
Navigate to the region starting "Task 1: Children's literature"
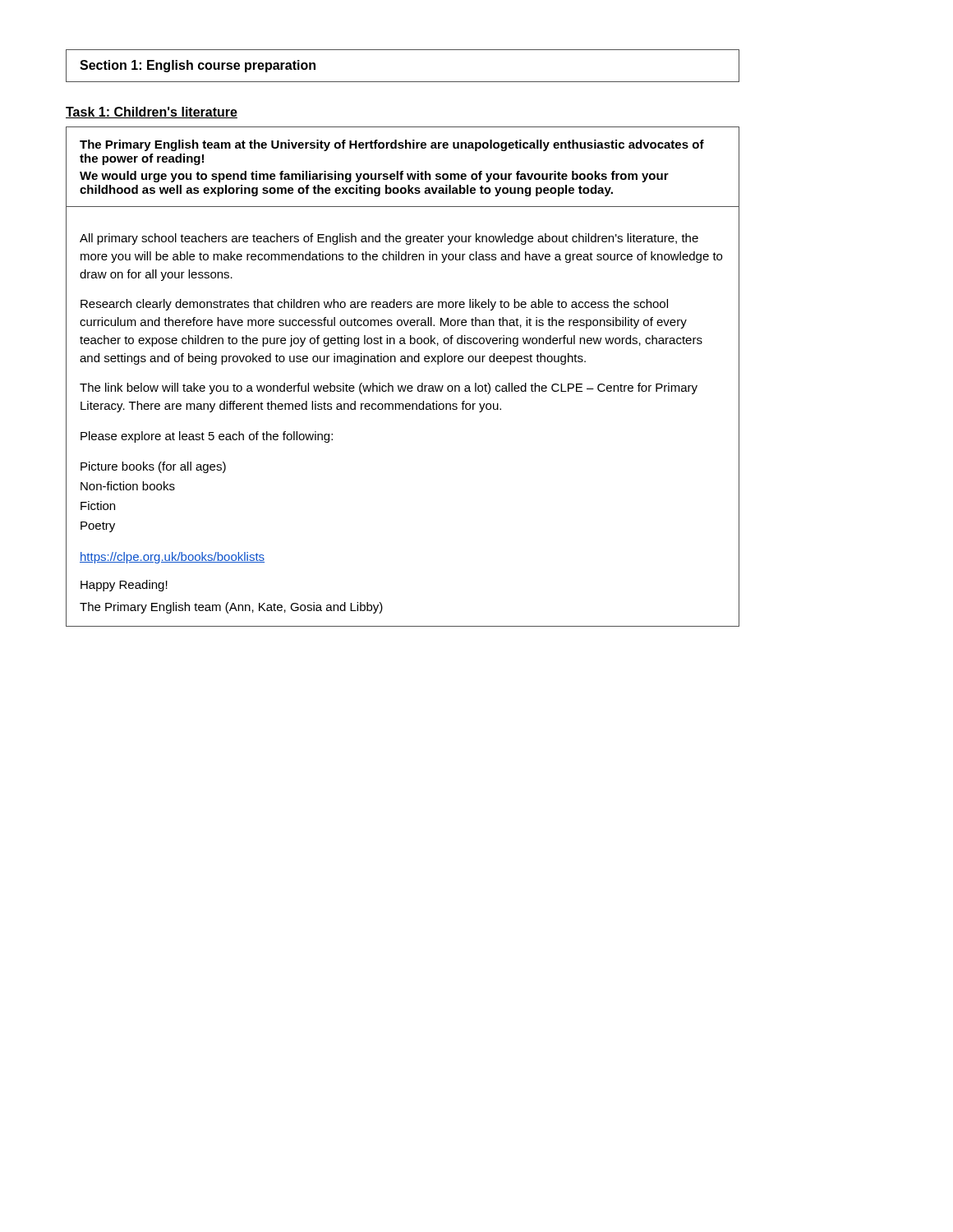[152, 112]
